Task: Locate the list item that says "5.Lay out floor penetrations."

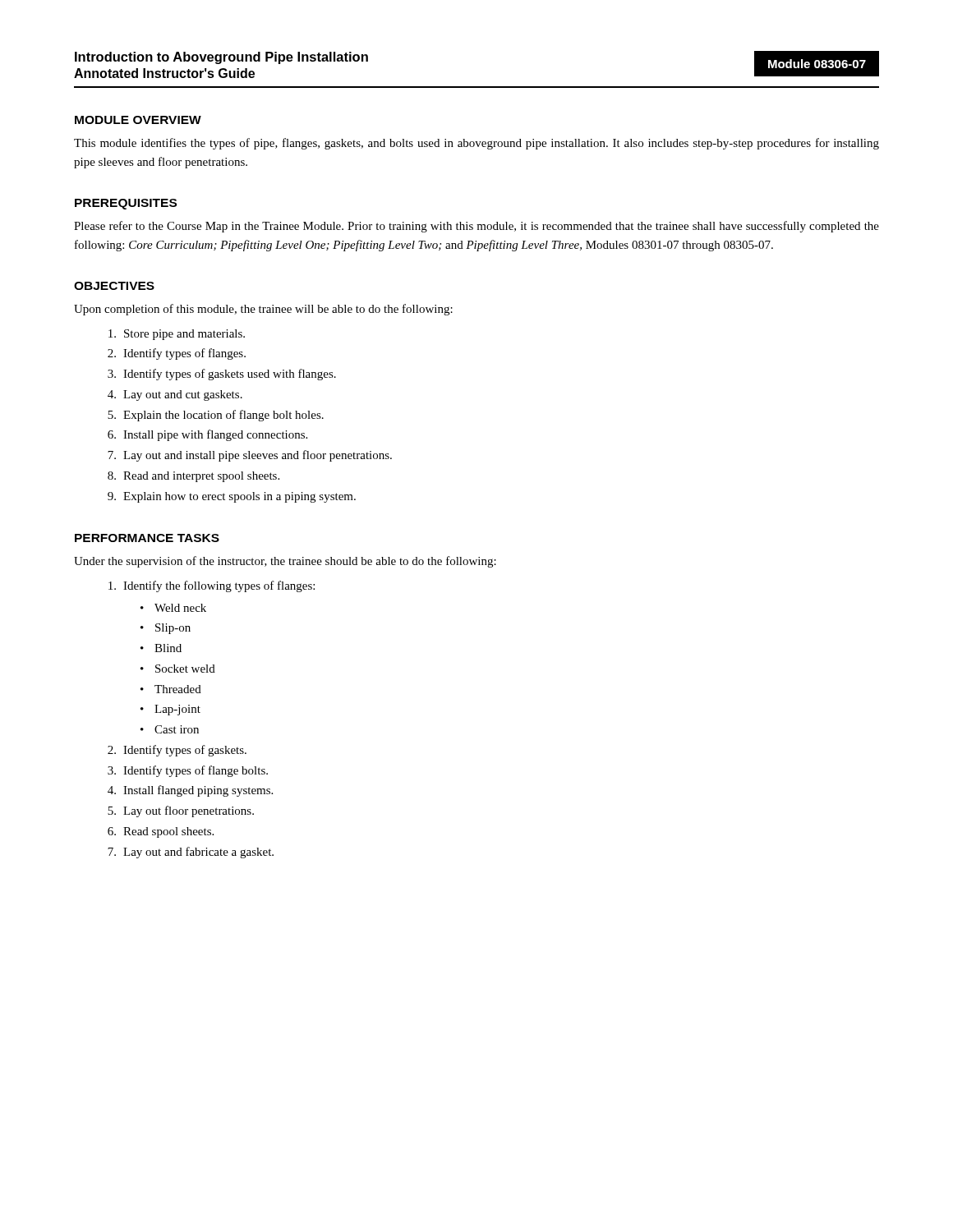Action: pyautogui.click(x=181, y=811)
